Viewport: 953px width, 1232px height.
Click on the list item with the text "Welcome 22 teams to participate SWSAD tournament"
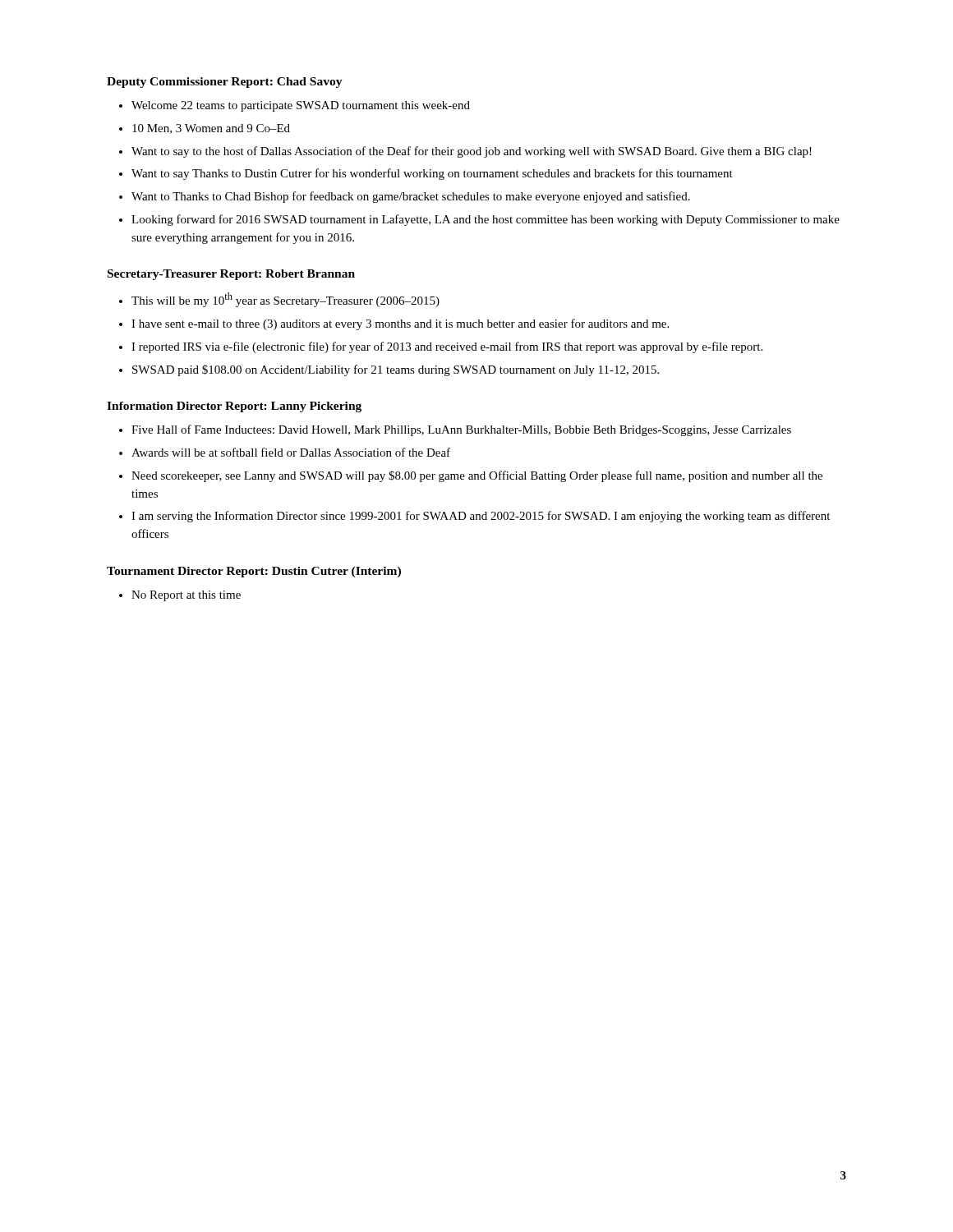click(301, 105)
